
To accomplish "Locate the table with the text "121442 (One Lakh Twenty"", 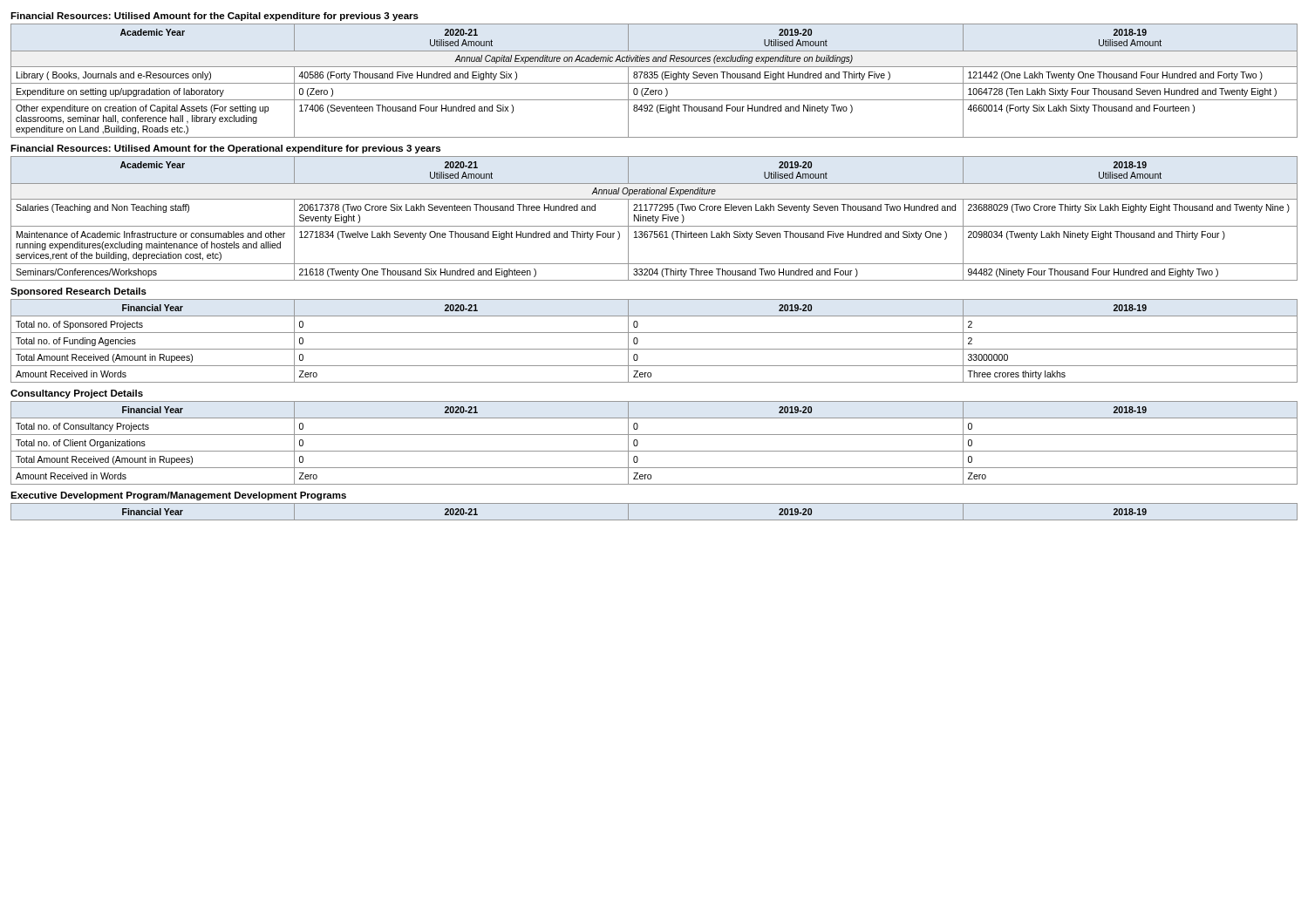I will click(x=654, y=81).
